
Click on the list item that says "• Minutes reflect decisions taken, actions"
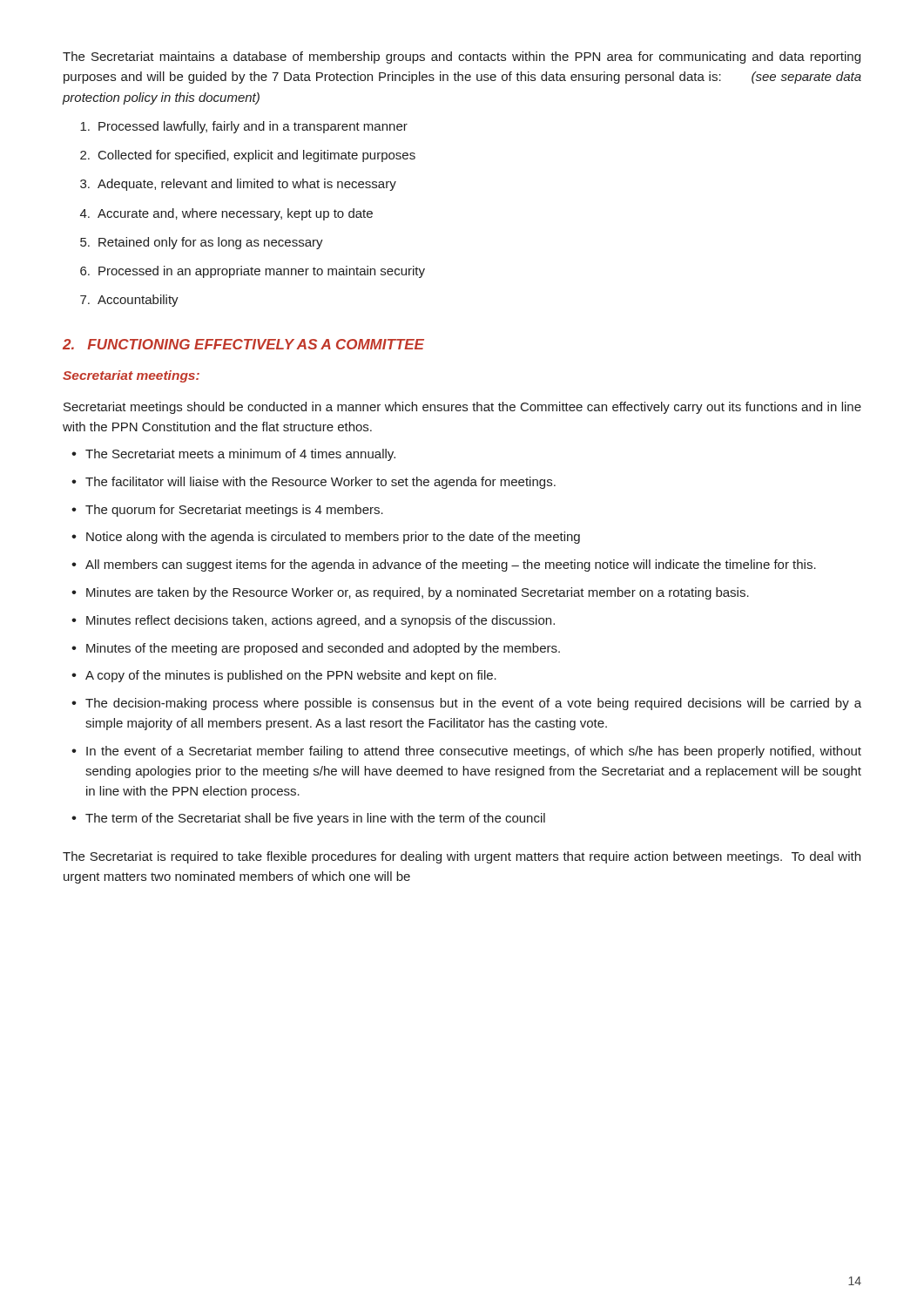[x=309, y=620]
